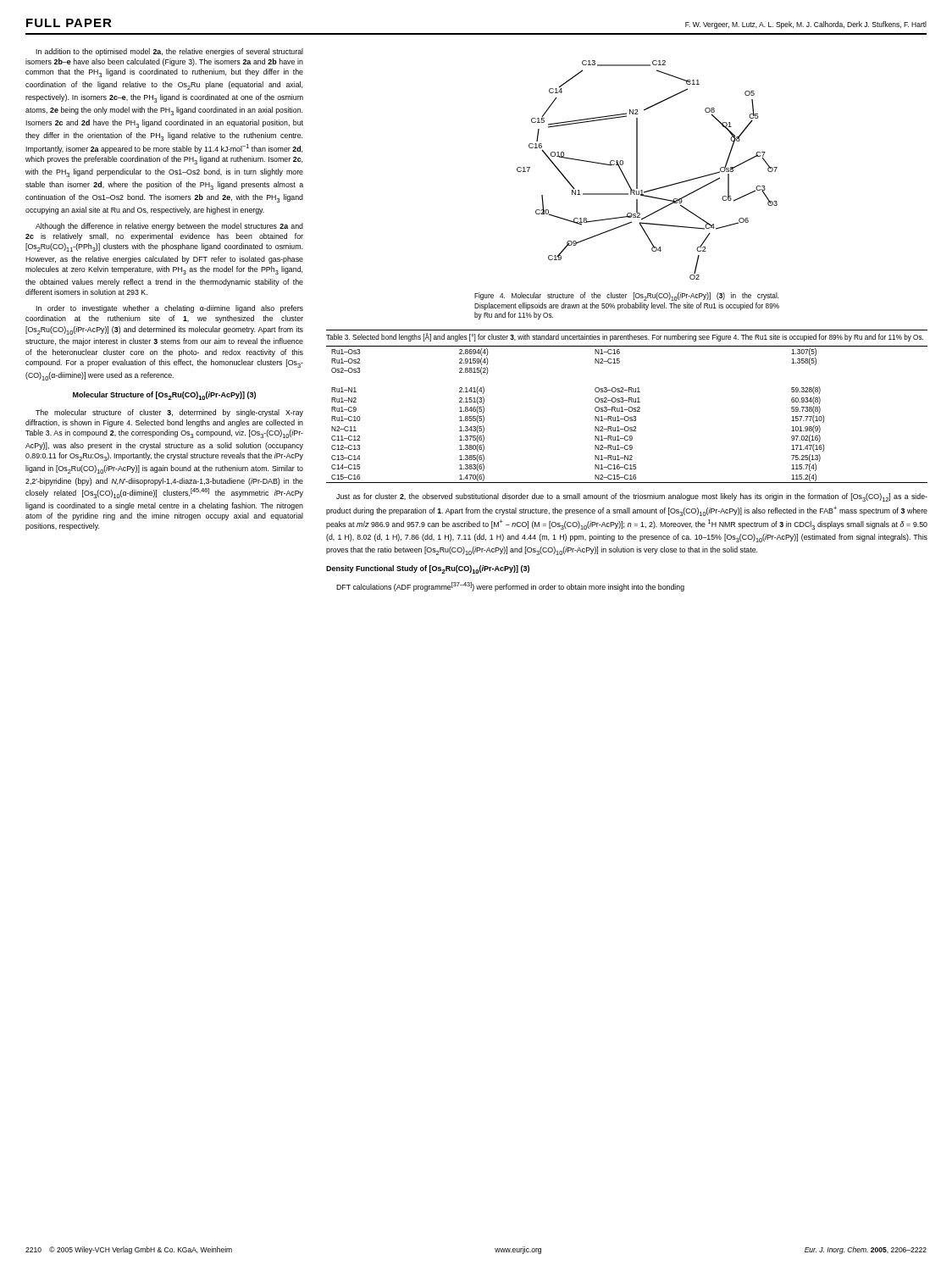Locate the text block containing "In order to"
952x1271 pixels.
point(164,343)
